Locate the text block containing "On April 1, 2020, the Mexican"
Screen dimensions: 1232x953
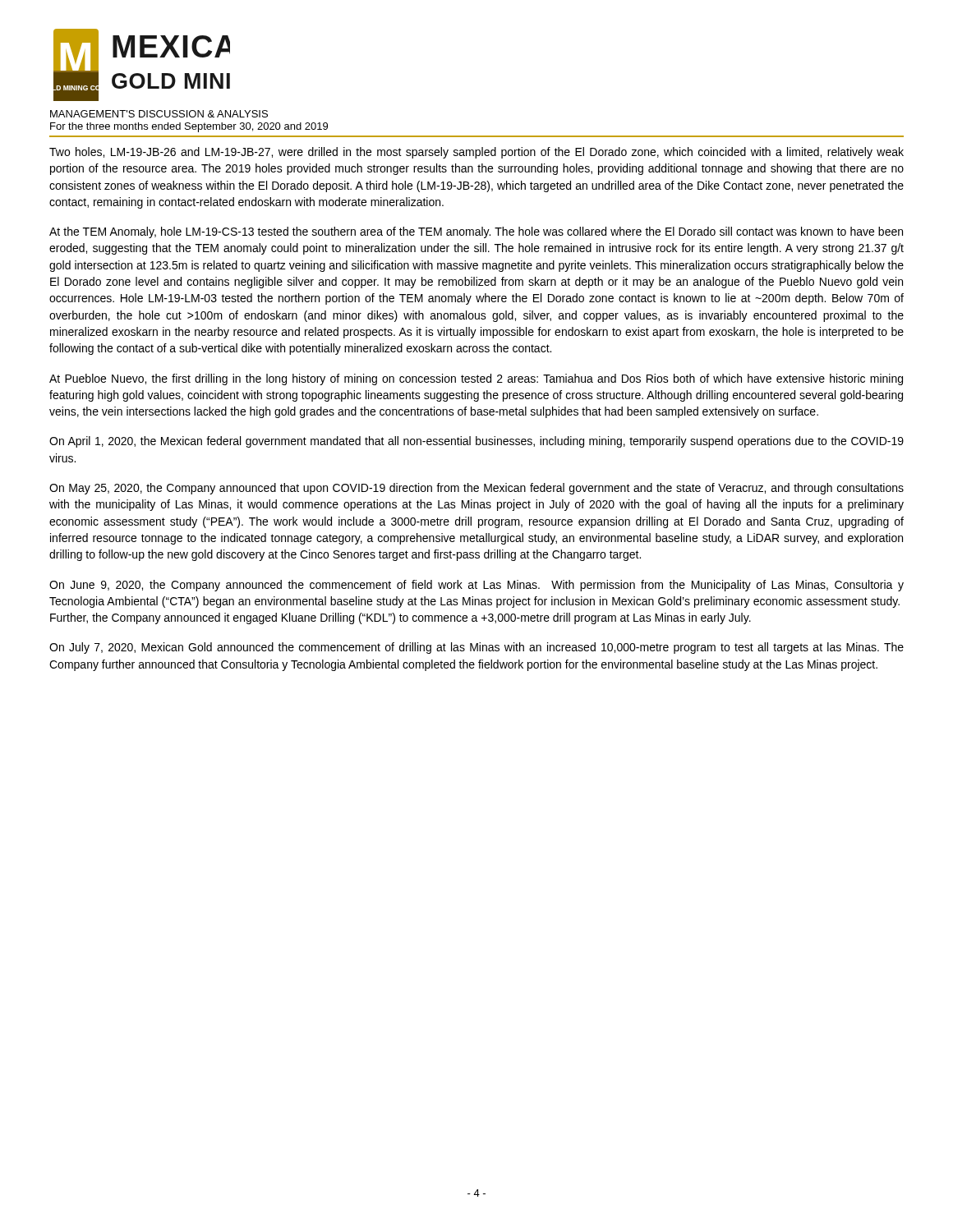(476, 450)
